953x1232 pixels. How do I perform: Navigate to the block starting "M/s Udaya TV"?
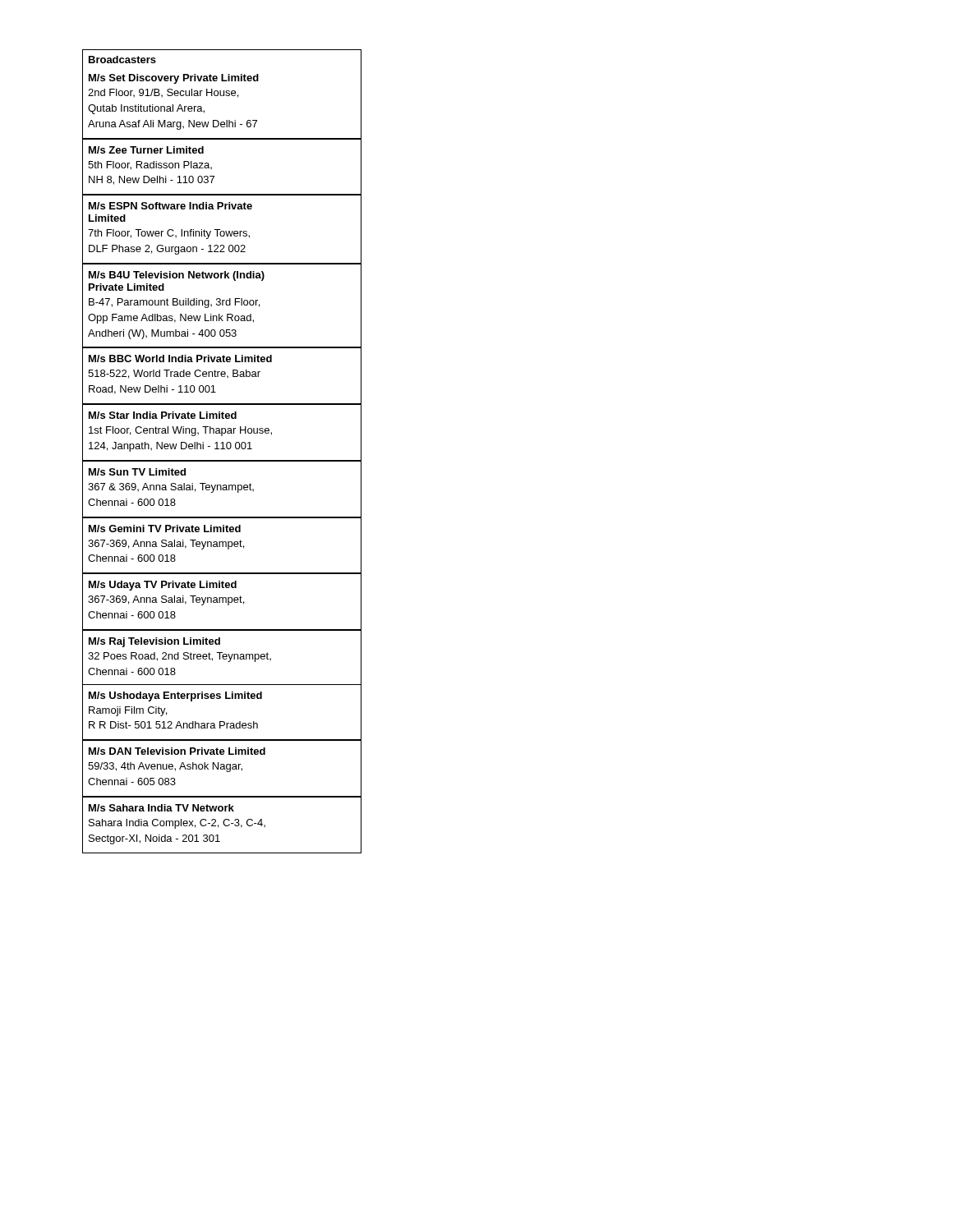(222, 600)
